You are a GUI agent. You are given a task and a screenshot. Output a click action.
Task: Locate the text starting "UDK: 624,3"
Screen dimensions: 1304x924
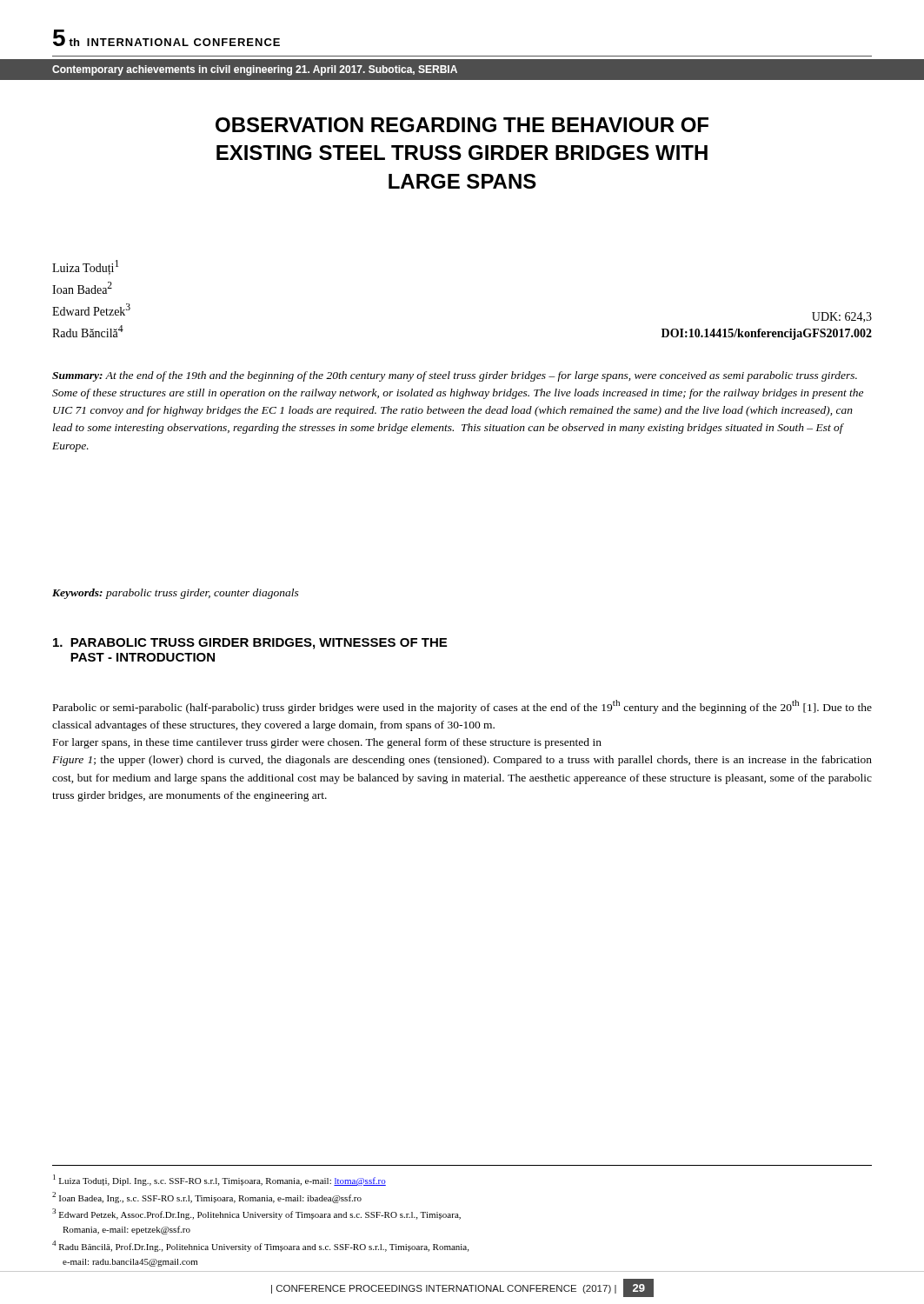click(842, 317)
